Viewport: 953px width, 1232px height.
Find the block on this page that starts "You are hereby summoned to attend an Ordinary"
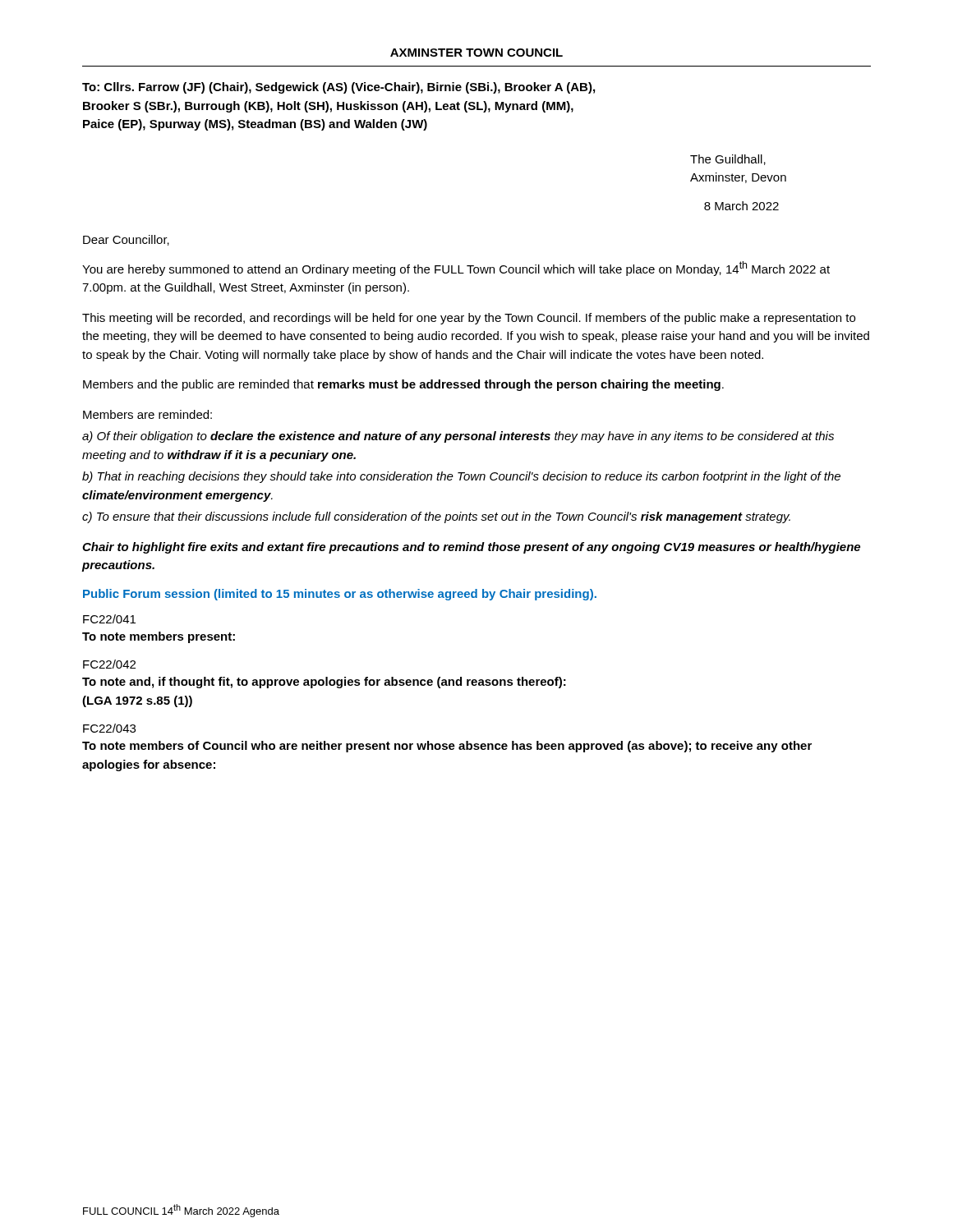[456, 277]
